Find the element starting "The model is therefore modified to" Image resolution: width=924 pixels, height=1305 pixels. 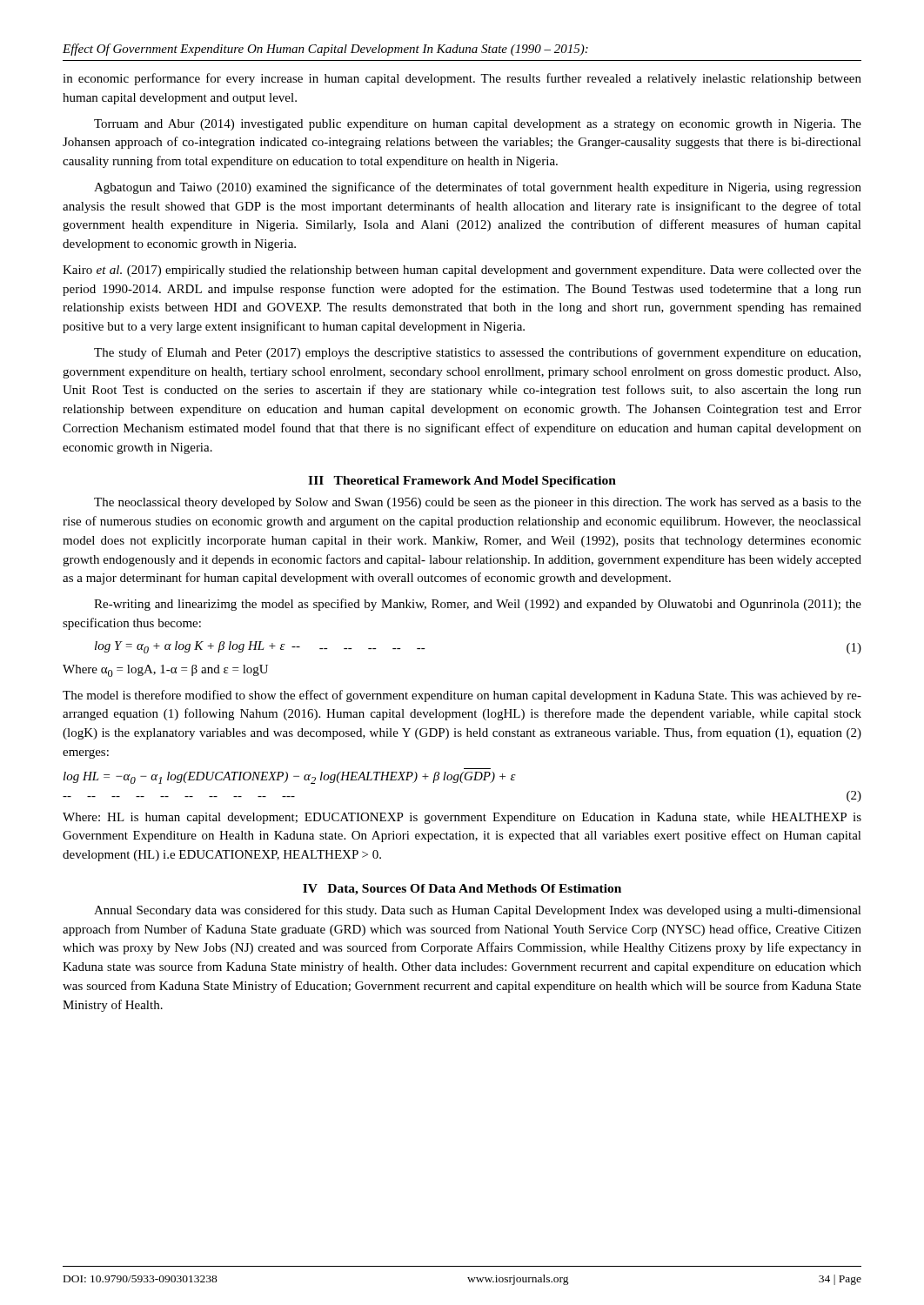coord(462,724)
